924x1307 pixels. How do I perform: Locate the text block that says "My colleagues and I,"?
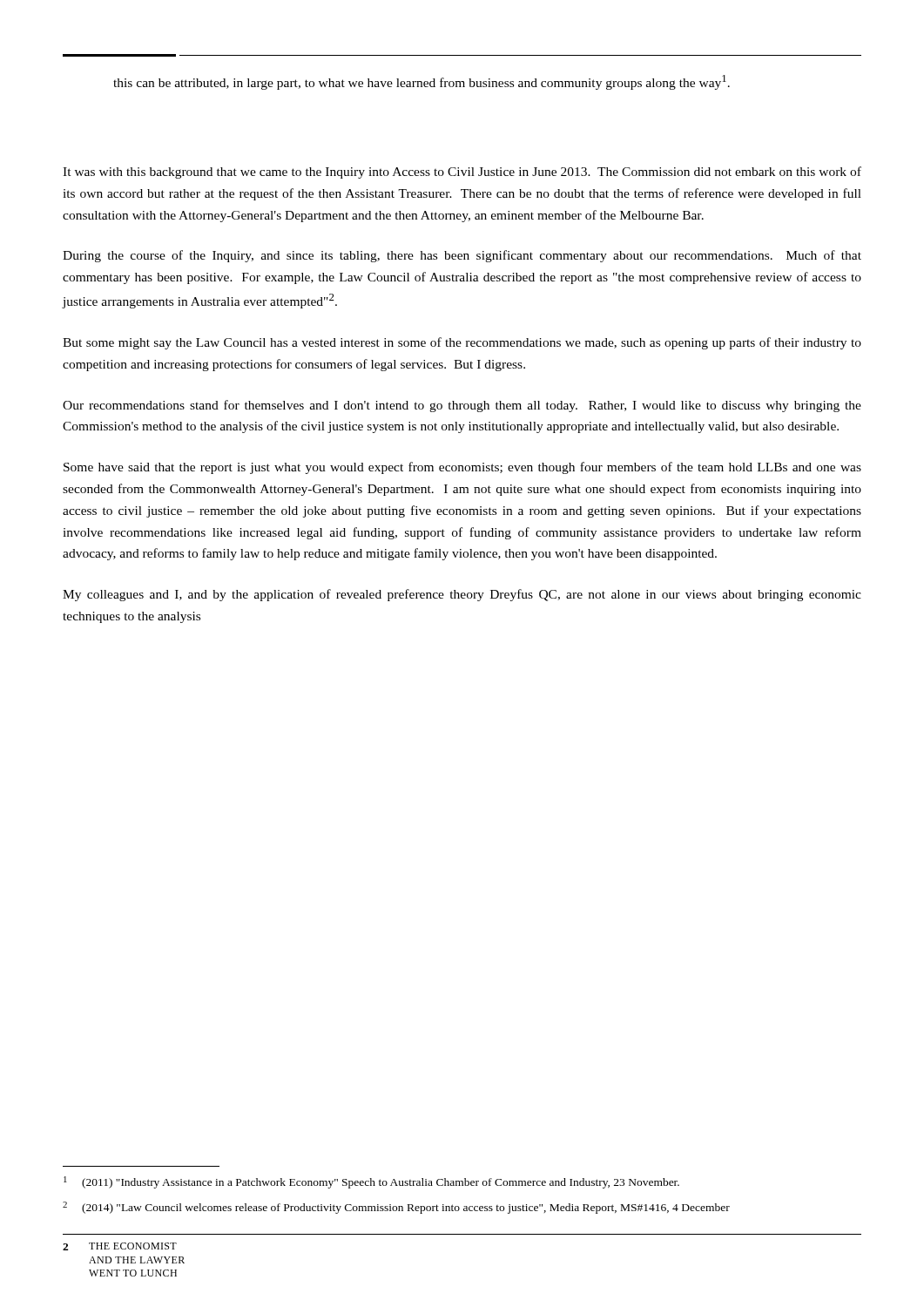462,605
